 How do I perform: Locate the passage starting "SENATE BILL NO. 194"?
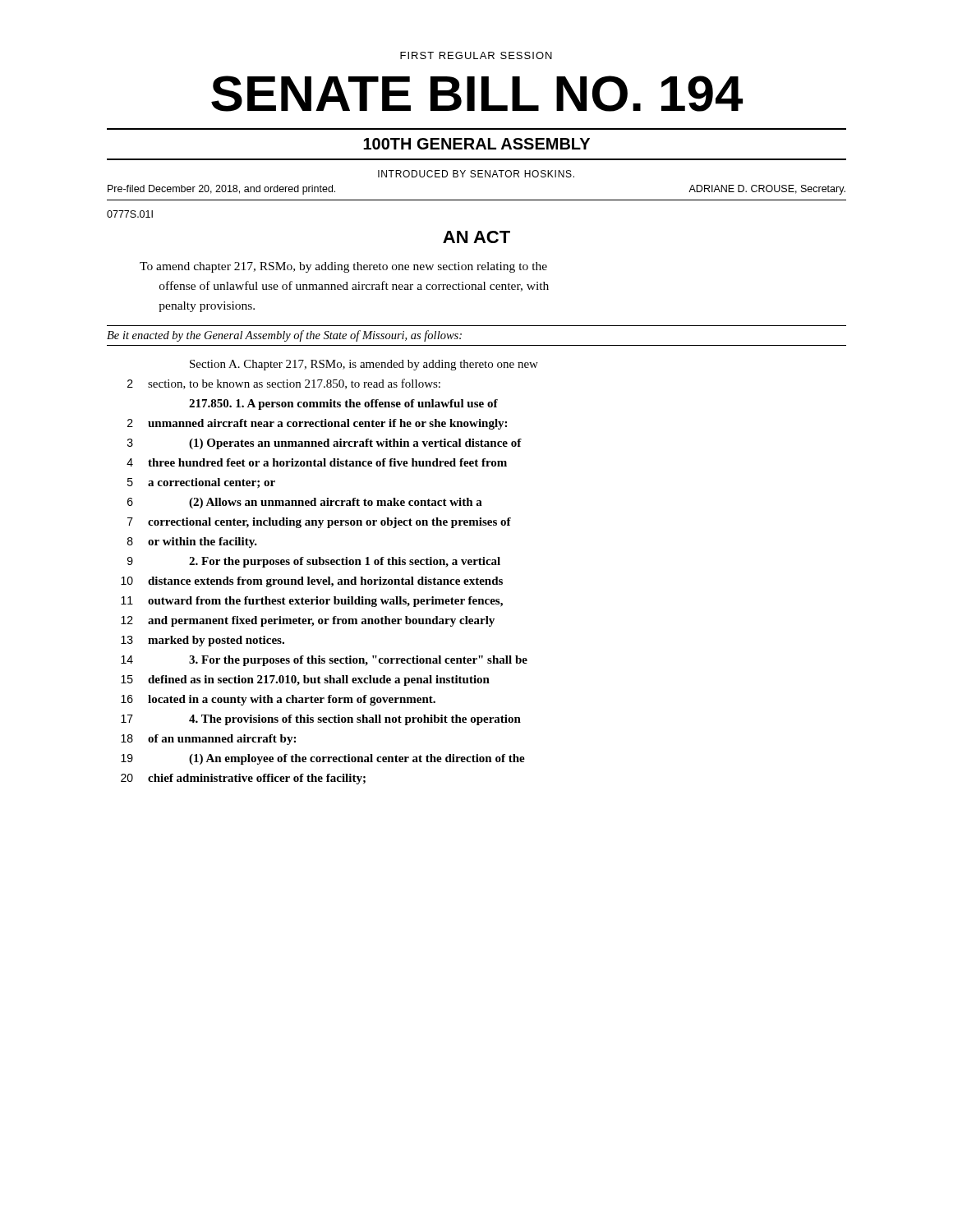pyautogui.click(x=476, y=93)
